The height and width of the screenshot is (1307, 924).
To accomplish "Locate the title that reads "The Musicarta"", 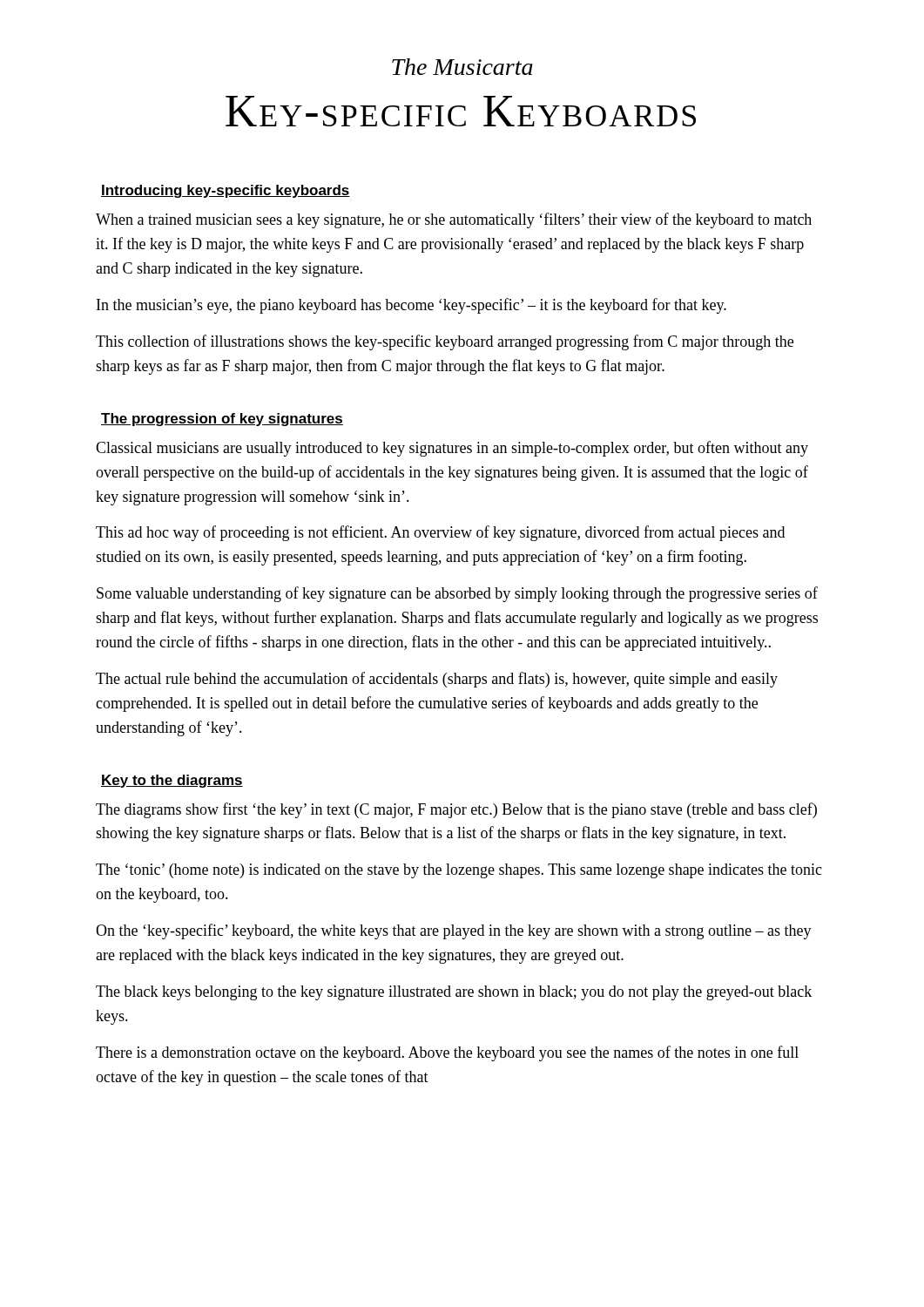I will [x=462, y=67].
